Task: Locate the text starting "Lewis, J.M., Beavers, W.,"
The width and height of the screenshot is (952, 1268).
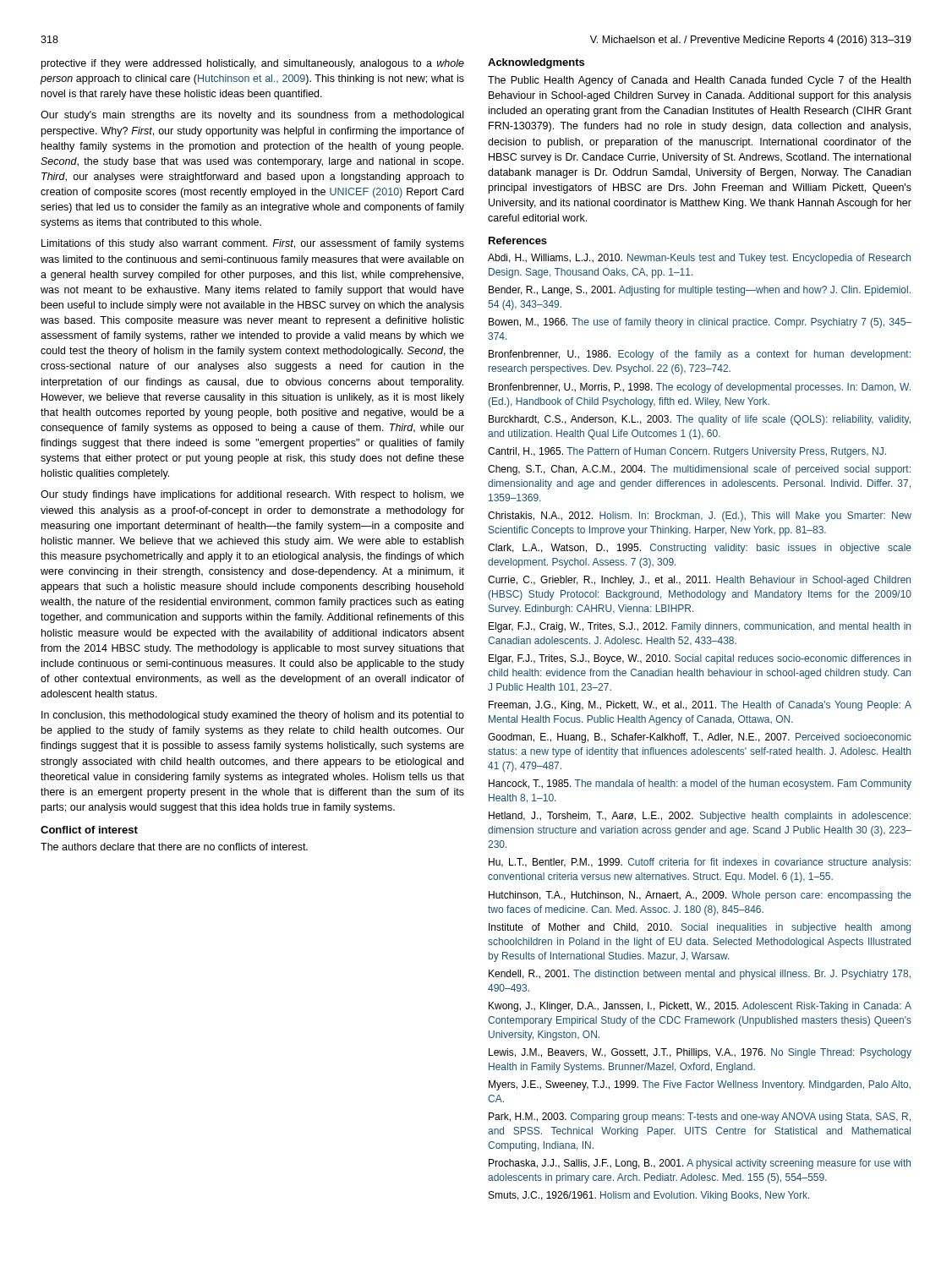Action: [x=700, y=1060]
